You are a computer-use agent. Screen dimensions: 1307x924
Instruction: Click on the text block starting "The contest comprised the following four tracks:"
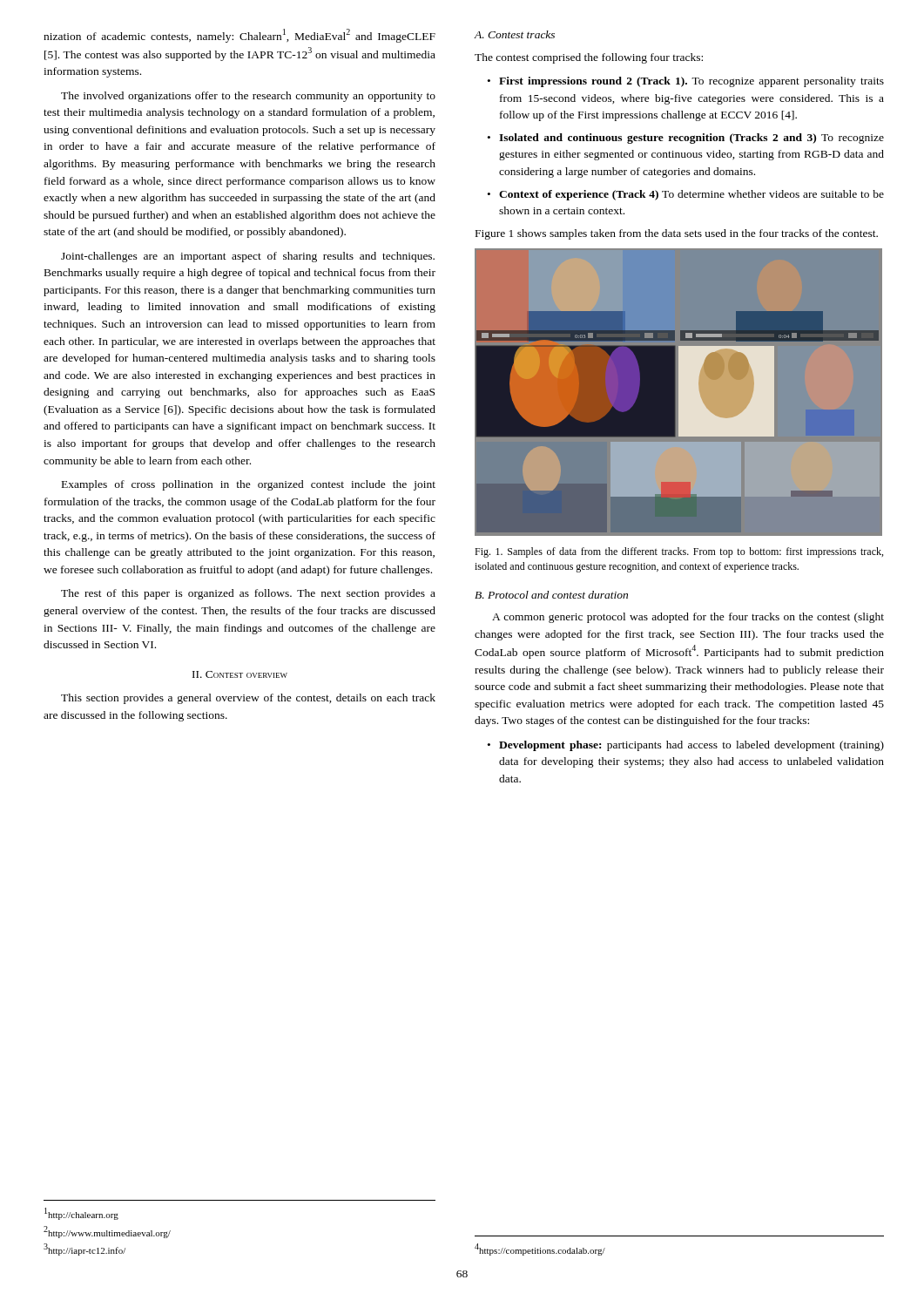[x=679, y=57]
